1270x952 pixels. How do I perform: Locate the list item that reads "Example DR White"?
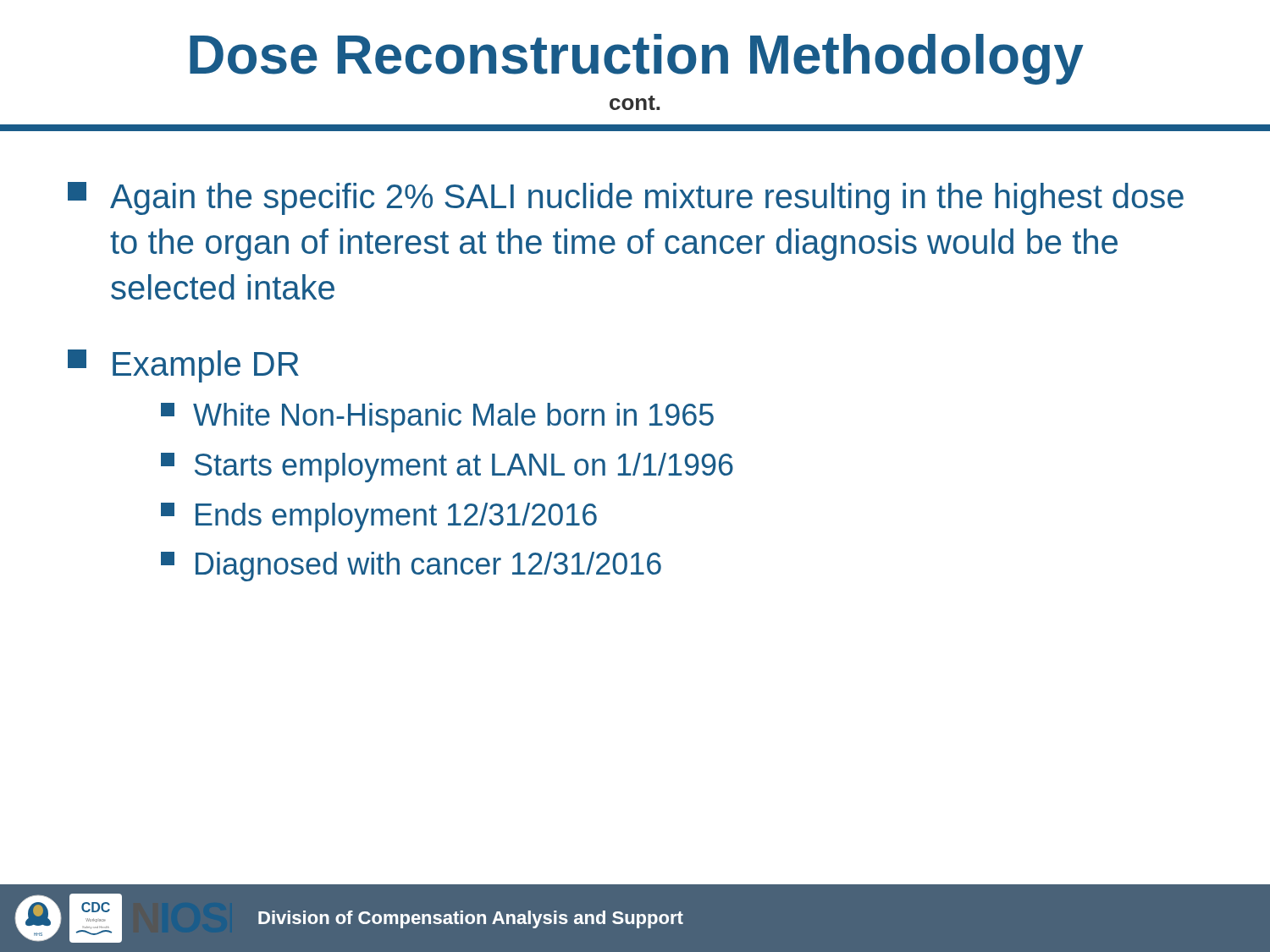(401, 468)
